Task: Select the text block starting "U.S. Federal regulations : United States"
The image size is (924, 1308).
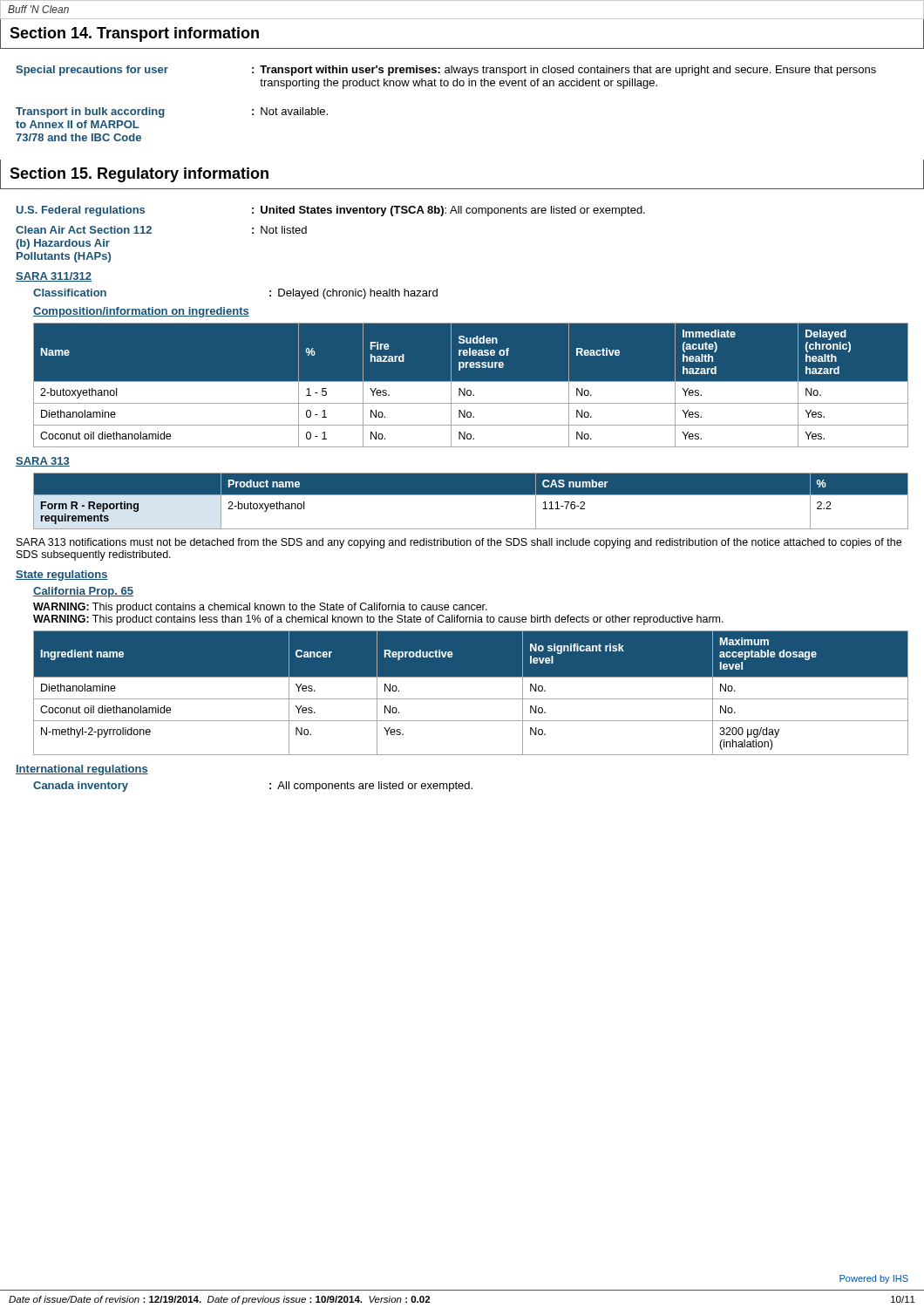Action: [x=462, y=210]
